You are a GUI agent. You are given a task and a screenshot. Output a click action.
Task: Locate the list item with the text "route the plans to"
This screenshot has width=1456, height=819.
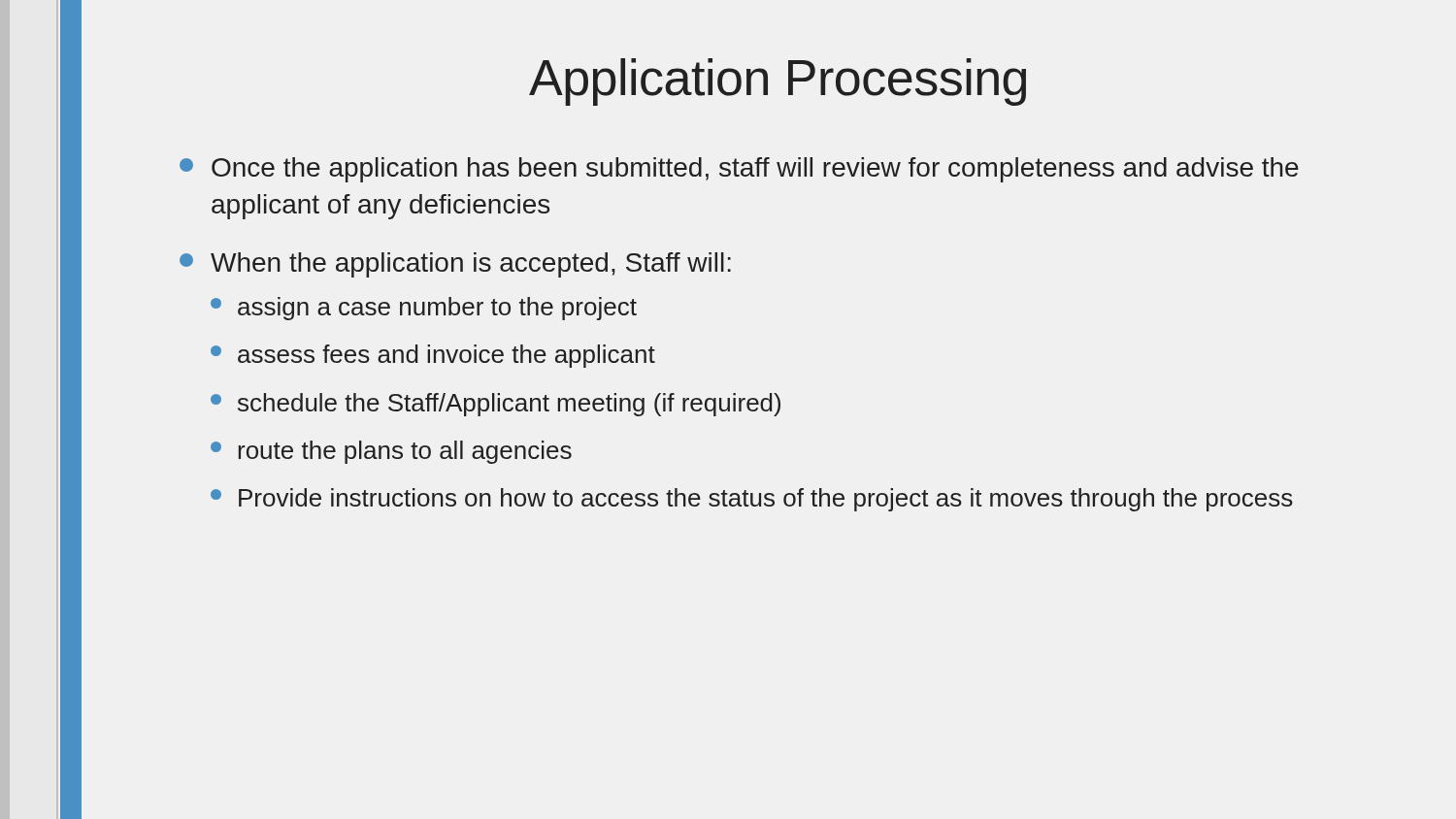pos(391,452)
